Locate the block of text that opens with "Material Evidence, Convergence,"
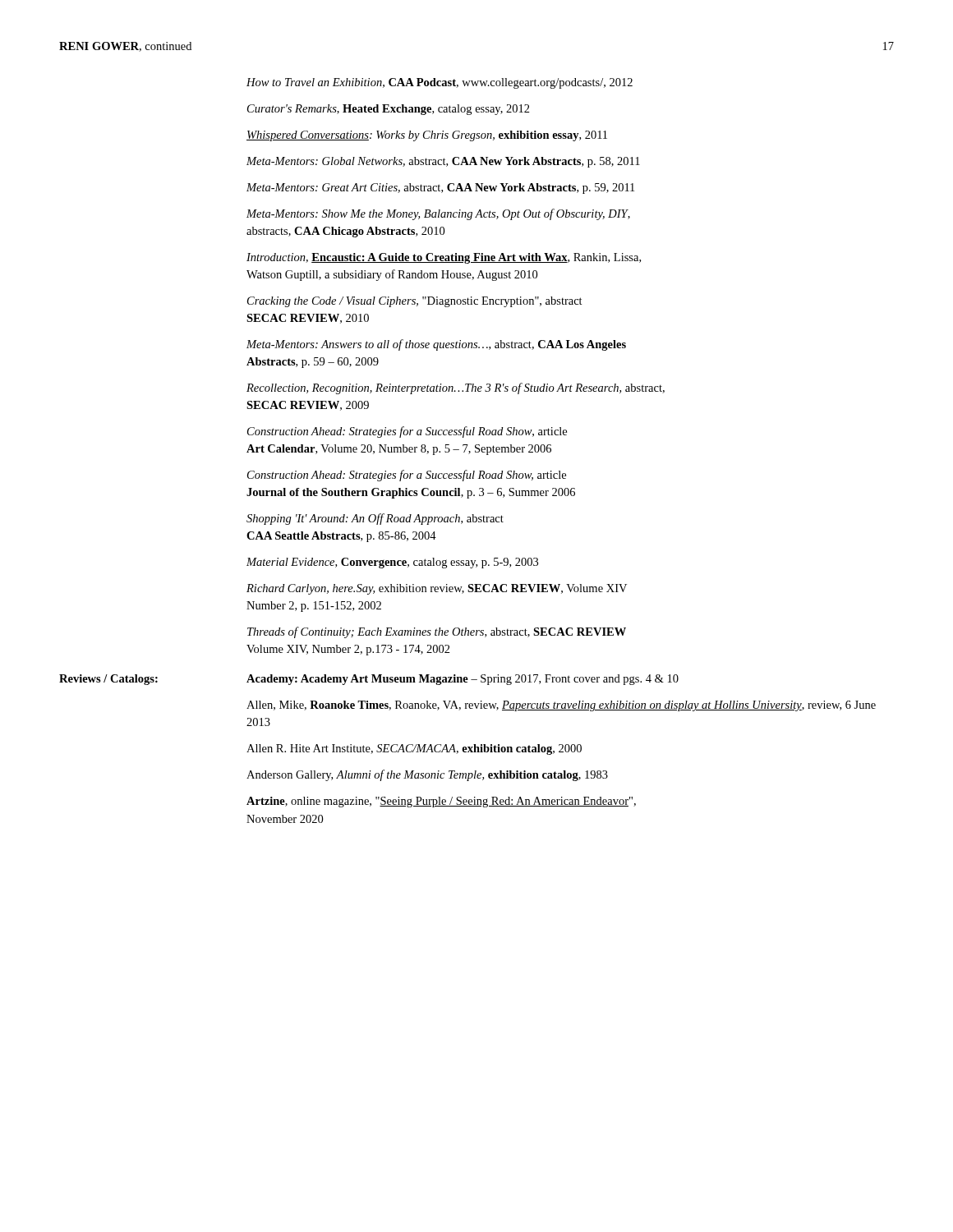The width and height of the screenshot is (953, 1232). (x=393, y=562)
